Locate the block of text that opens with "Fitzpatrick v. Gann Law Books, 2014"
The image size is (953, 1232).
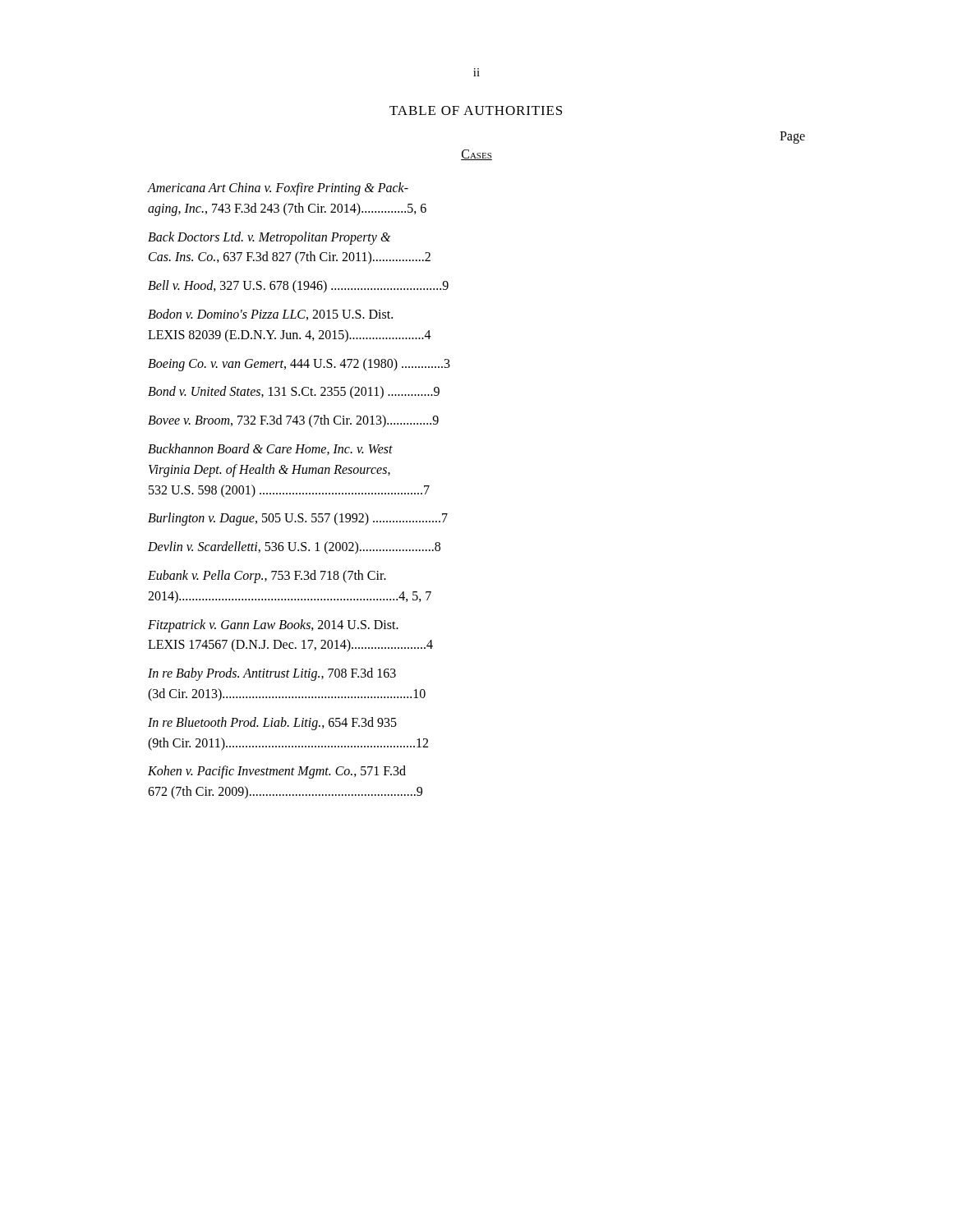tap(290, 634)
